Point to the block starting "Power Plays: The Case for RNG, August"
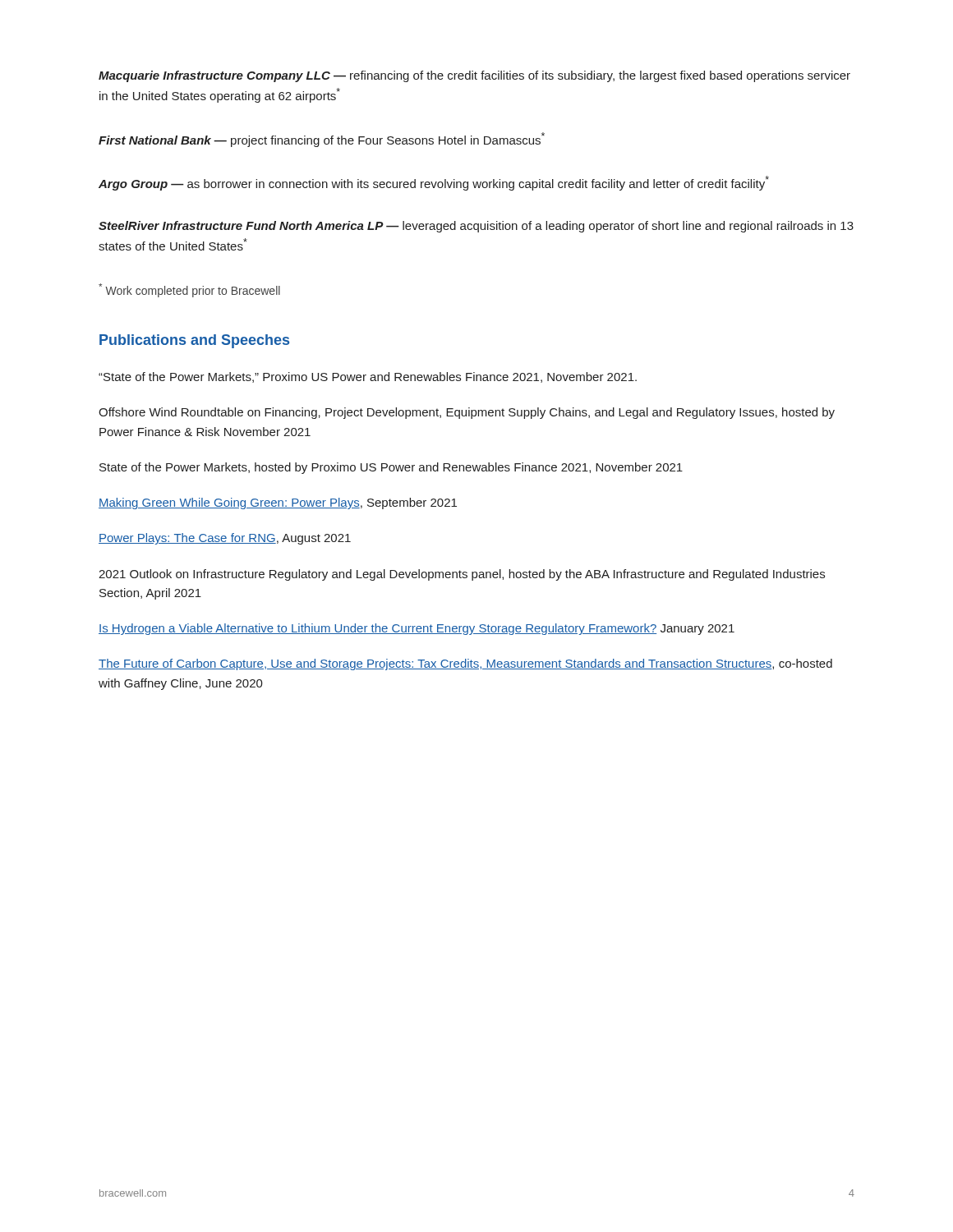The height and width of the screenshot is (1232, 953). (x=225, y=538)
